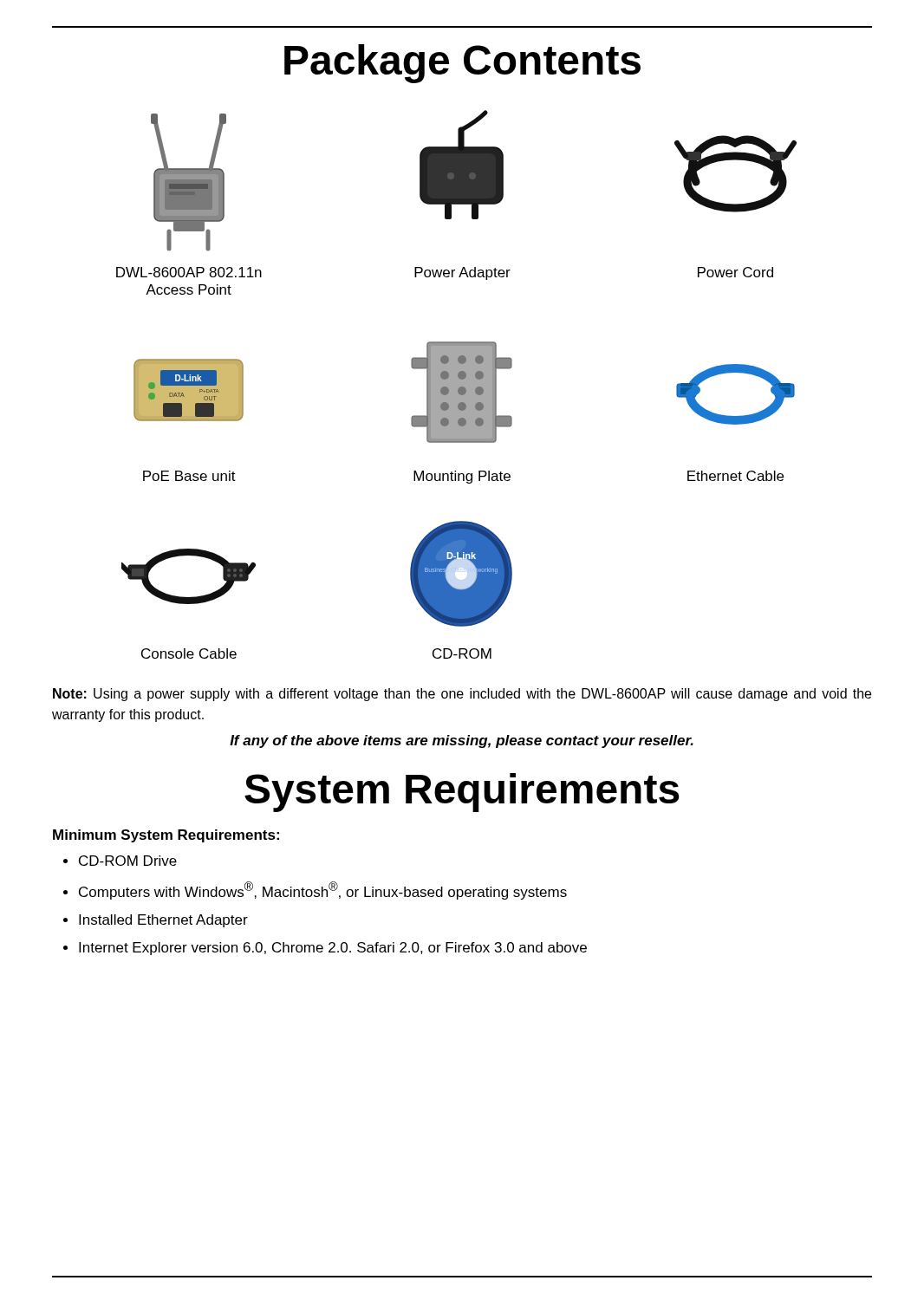Point to "System Requirements"
The height and width of the screenshot is (1300, 924).
[462, 789]
